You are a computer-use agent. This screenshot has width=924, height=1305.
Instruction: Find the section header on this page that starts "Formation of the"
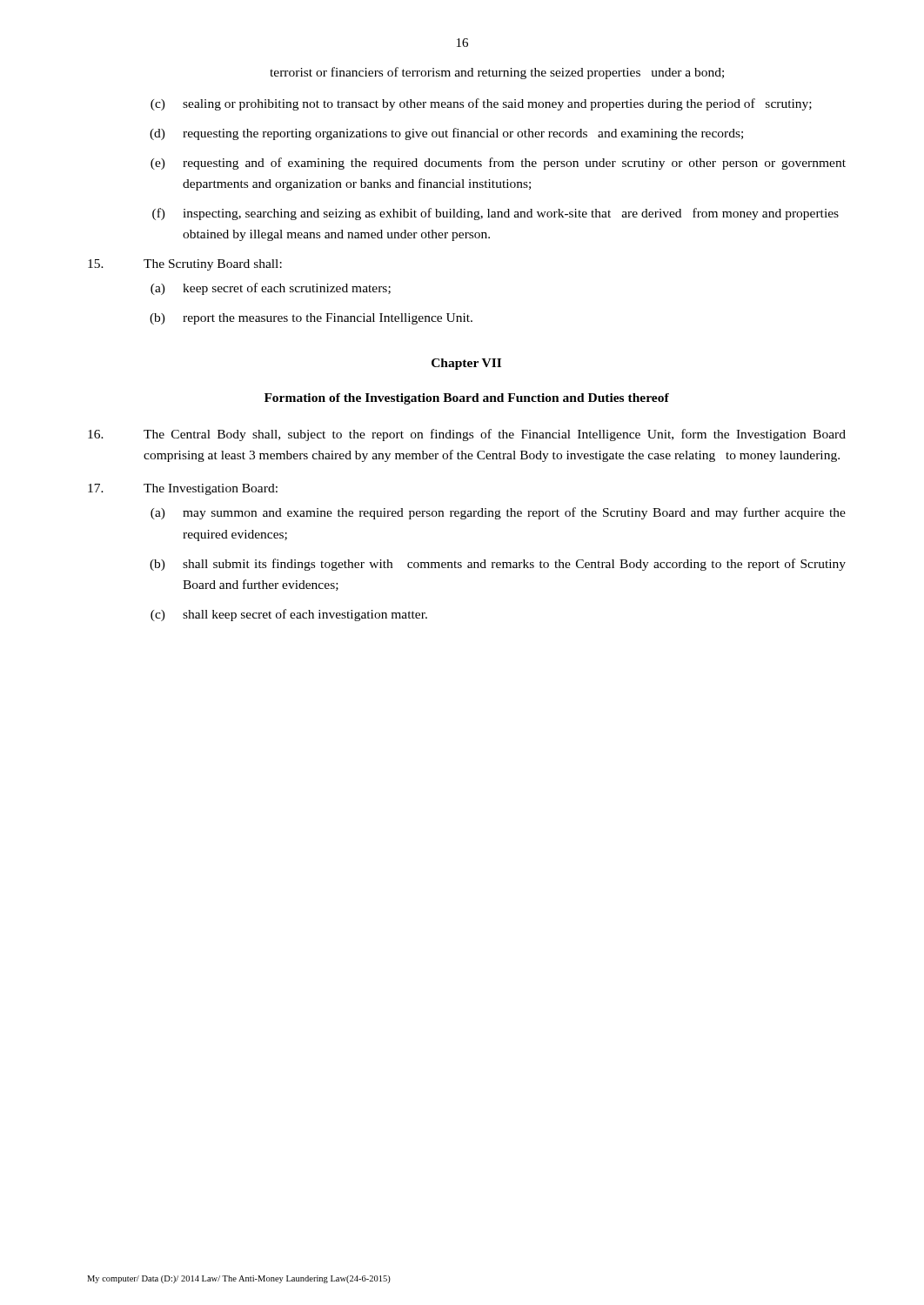[x=466, y=398]
